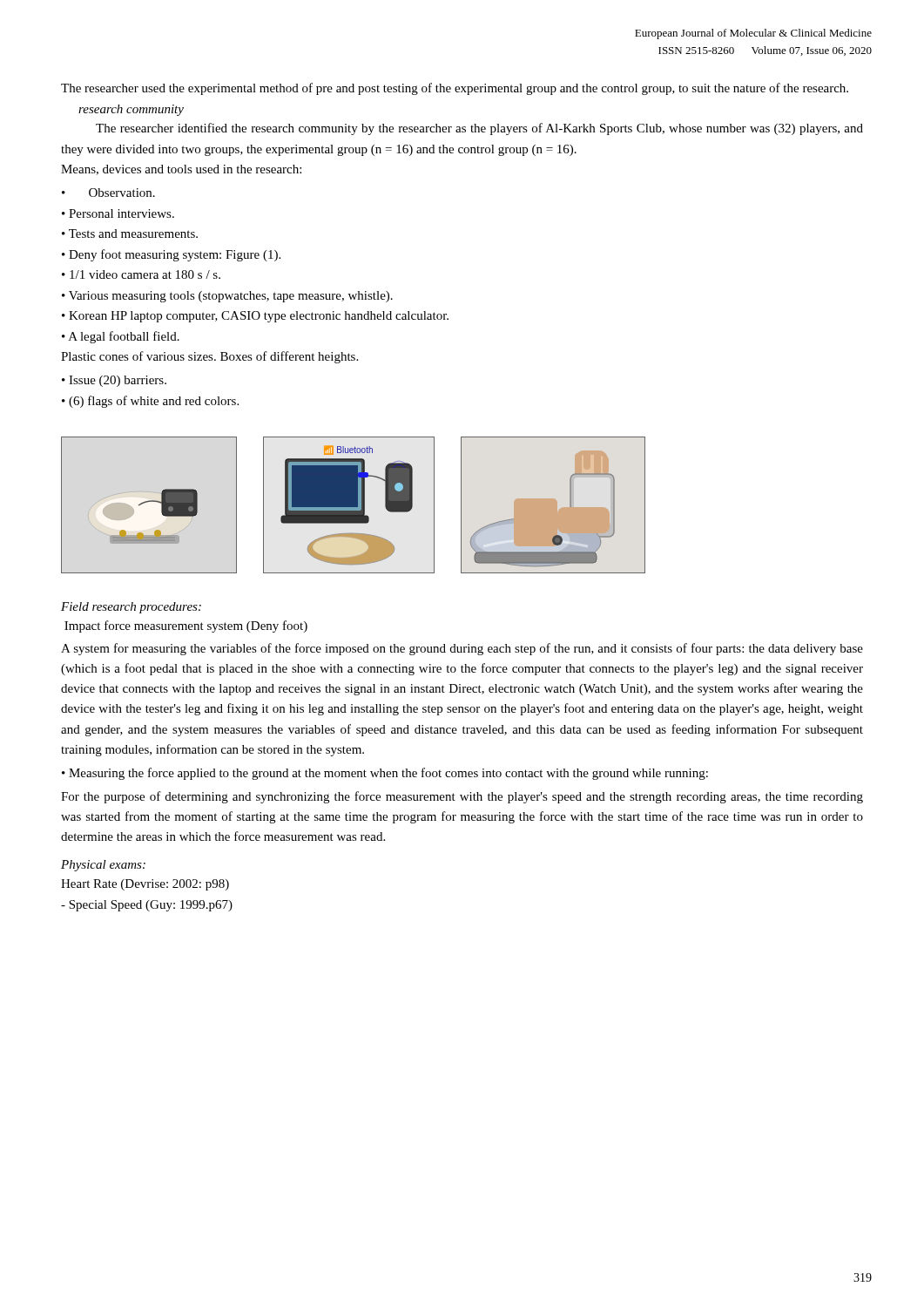Select a photo
Screen dimensions: 1307x924
462,505
